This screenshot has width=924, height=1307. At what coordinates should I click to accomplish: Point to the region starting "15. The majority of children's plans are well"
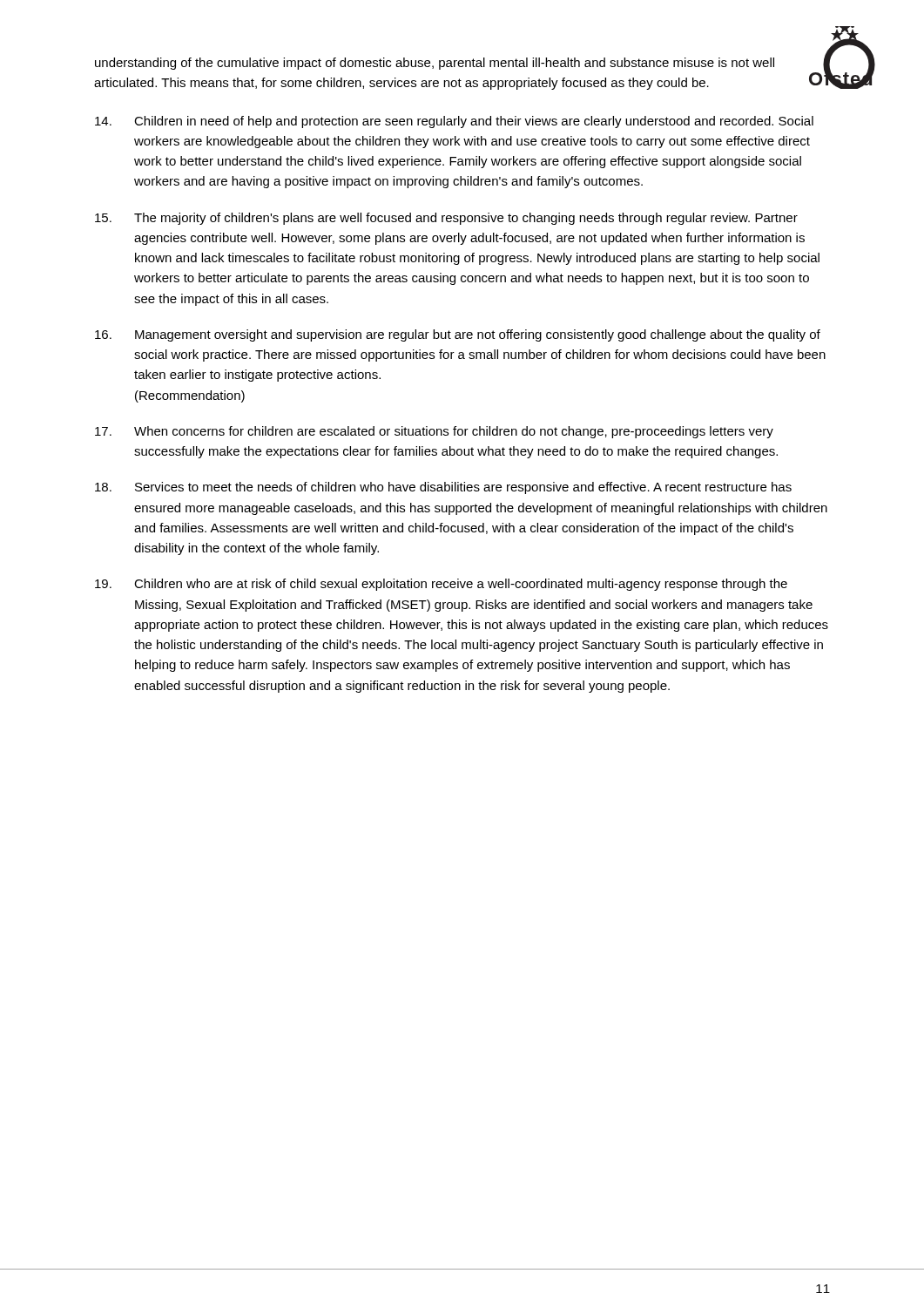tap(462, 258)
